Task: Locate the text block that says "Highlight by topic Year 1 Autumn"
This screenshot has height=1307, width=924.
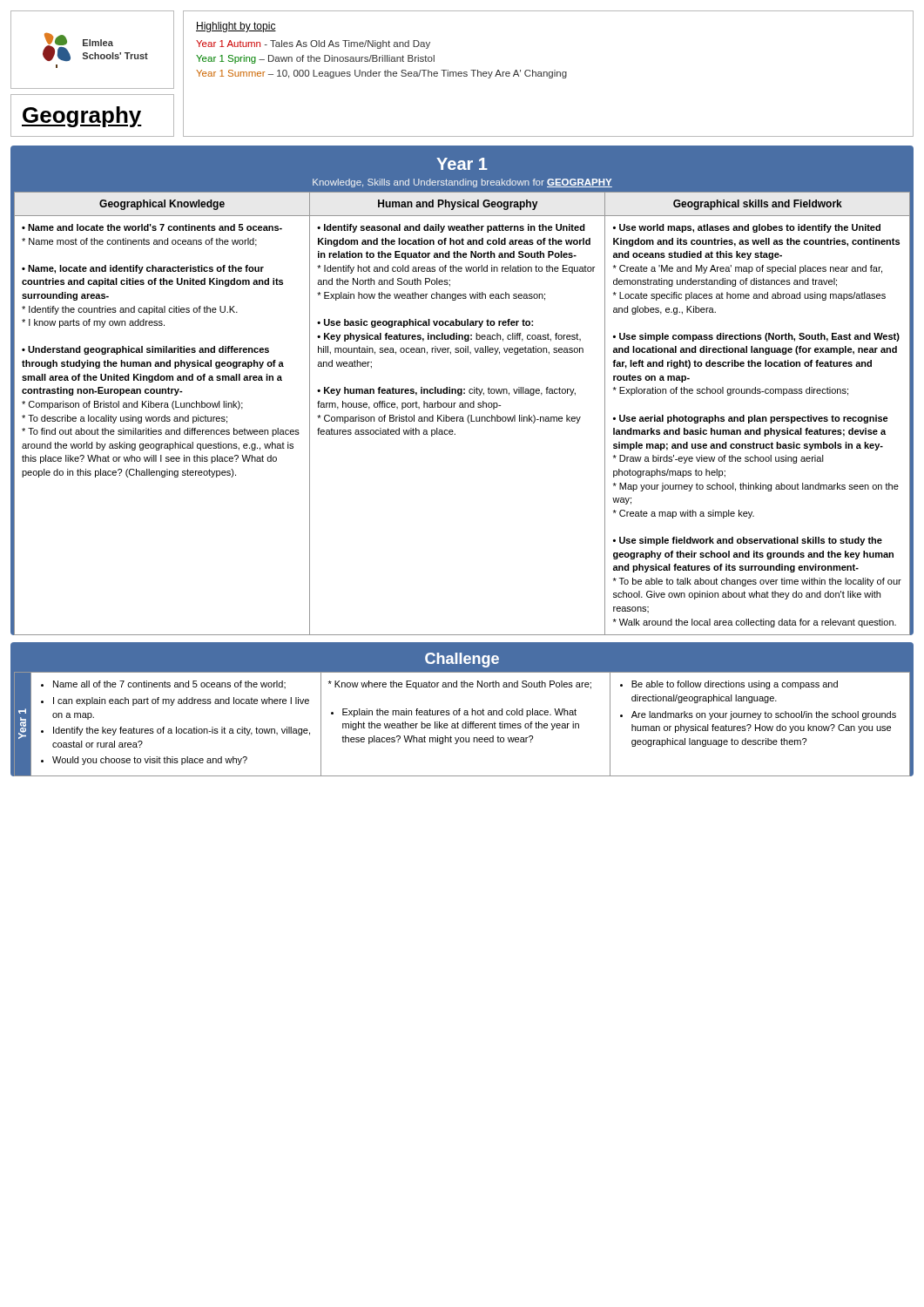Action: (236, 27)
